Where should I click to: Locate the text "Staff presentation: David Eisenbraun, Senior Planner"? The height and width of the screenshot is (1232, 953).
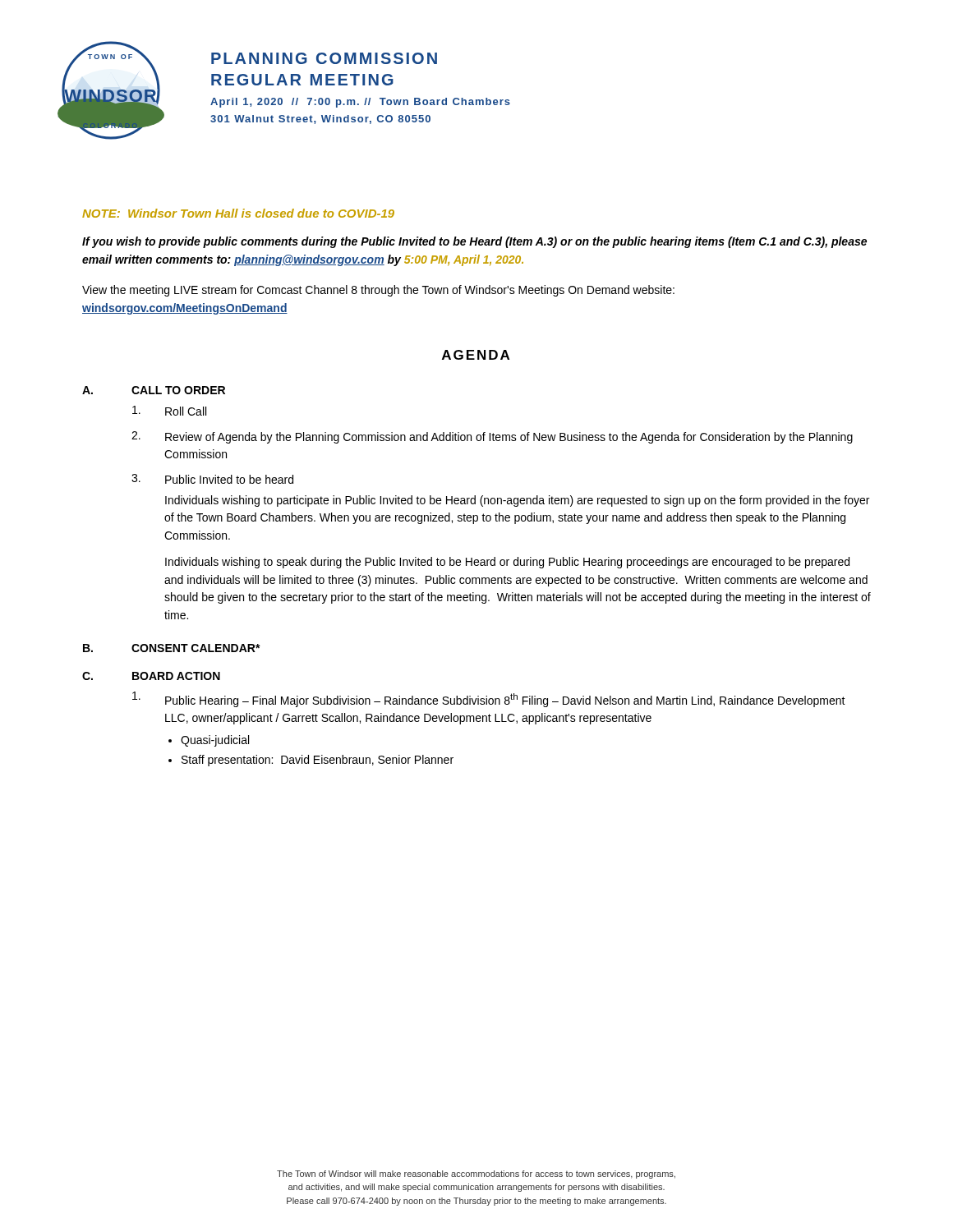pyautogui.click(x=317, y=760)
